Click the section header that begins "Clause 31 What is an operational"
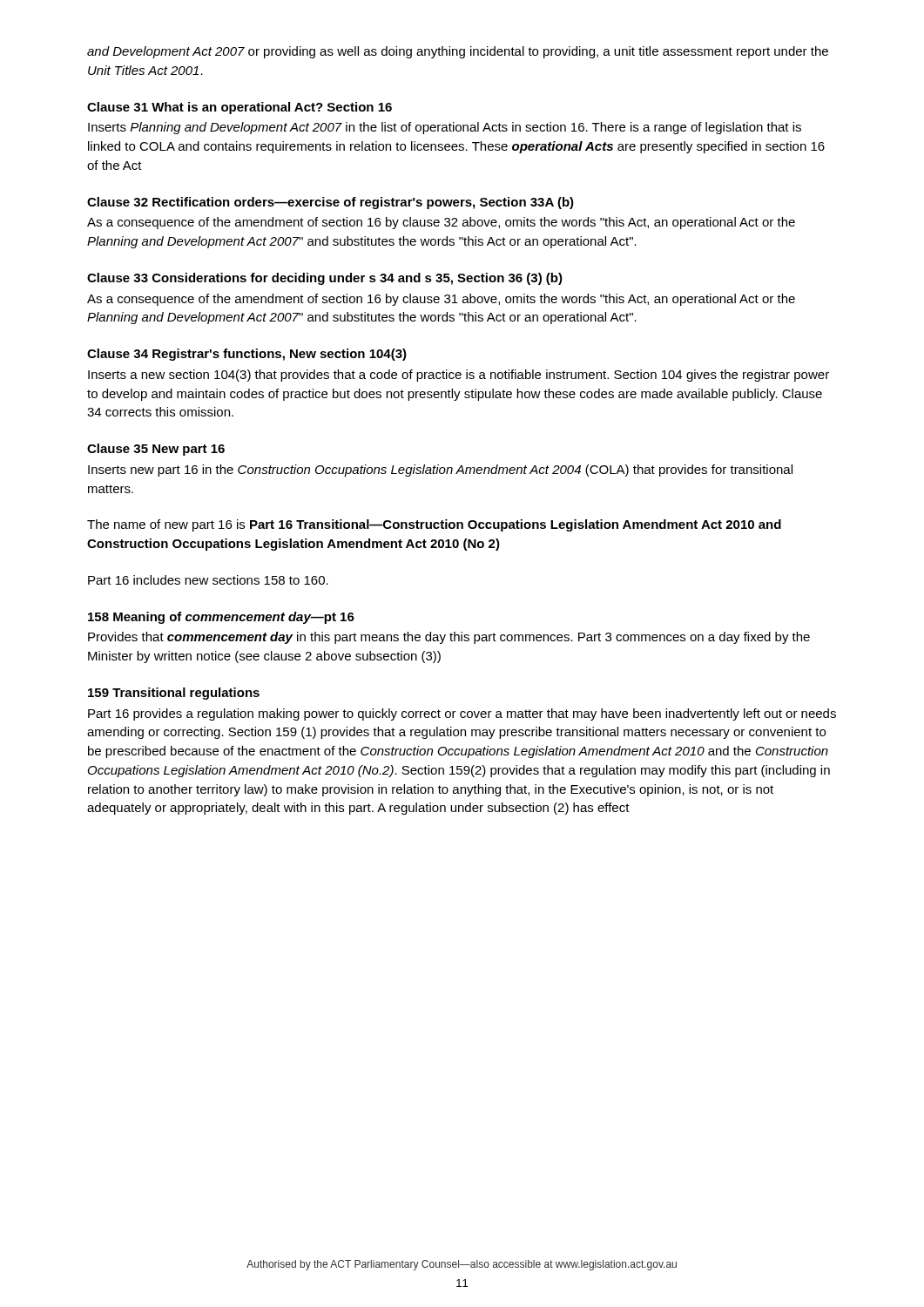 (240, 106)
